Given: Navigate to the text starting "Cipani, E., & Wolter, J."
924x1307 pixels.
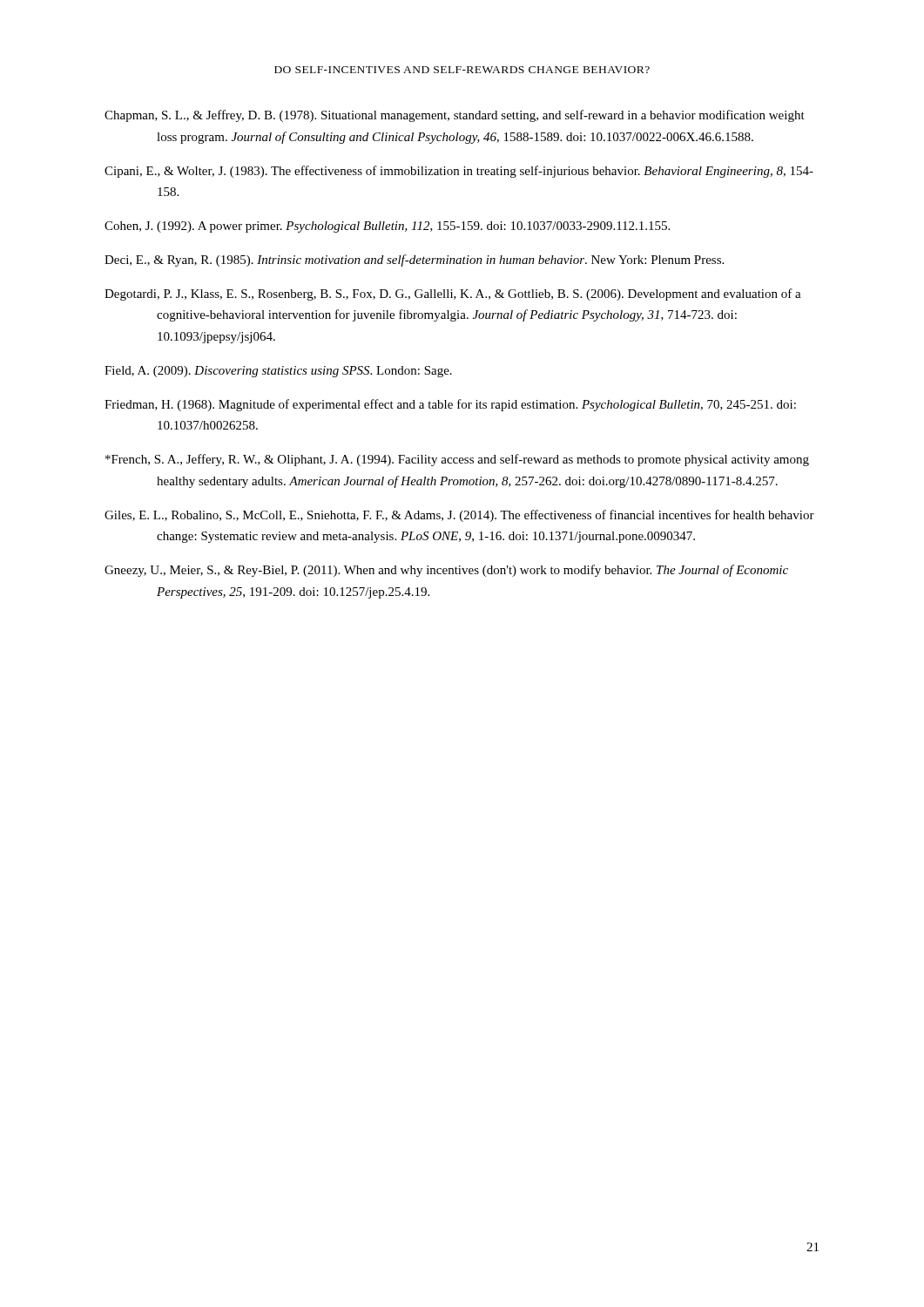Looking at the screenshot, I should (x=459, y=181).
